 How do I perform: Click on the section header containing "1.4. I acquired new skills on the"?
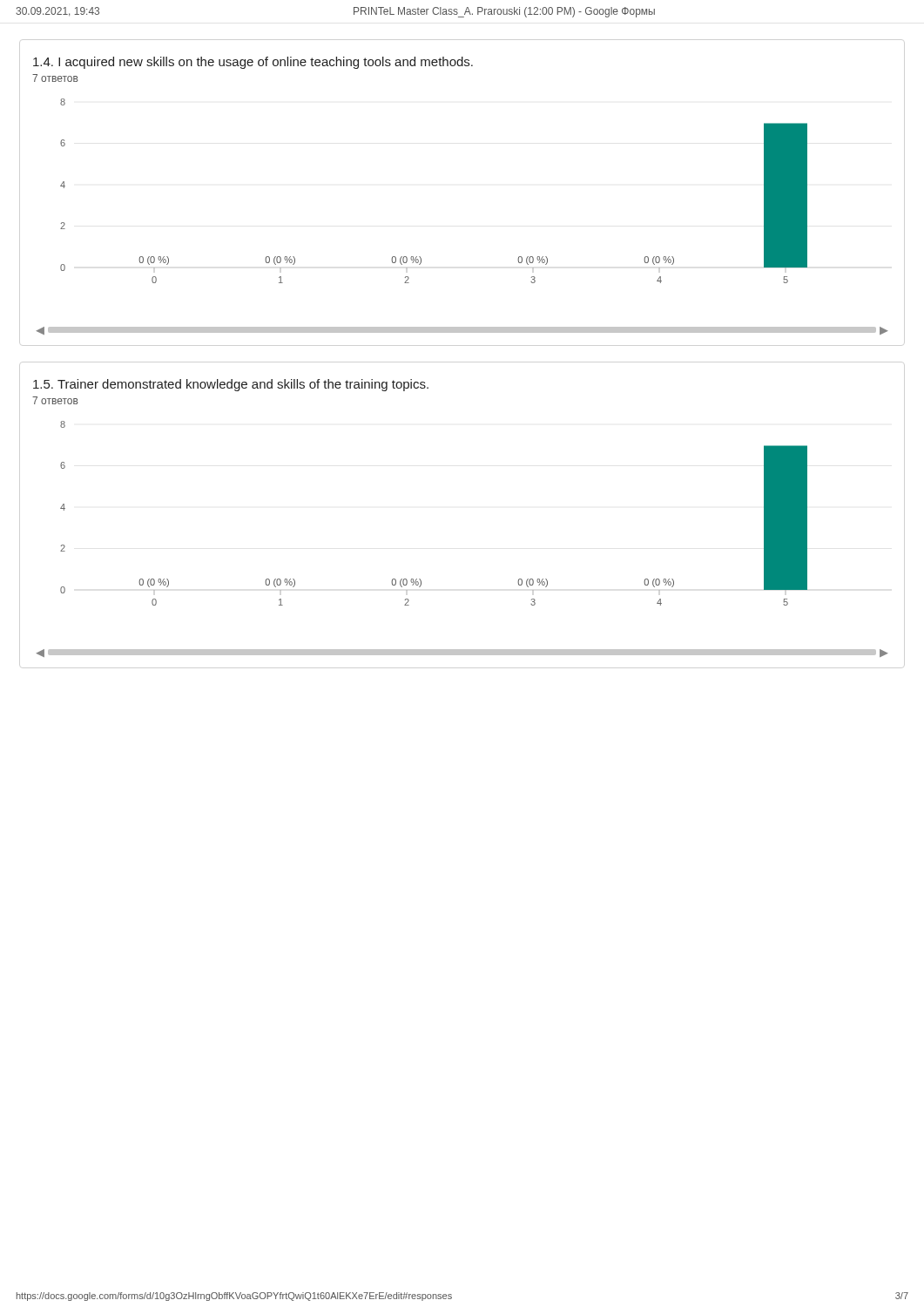(x=253, y=61)
